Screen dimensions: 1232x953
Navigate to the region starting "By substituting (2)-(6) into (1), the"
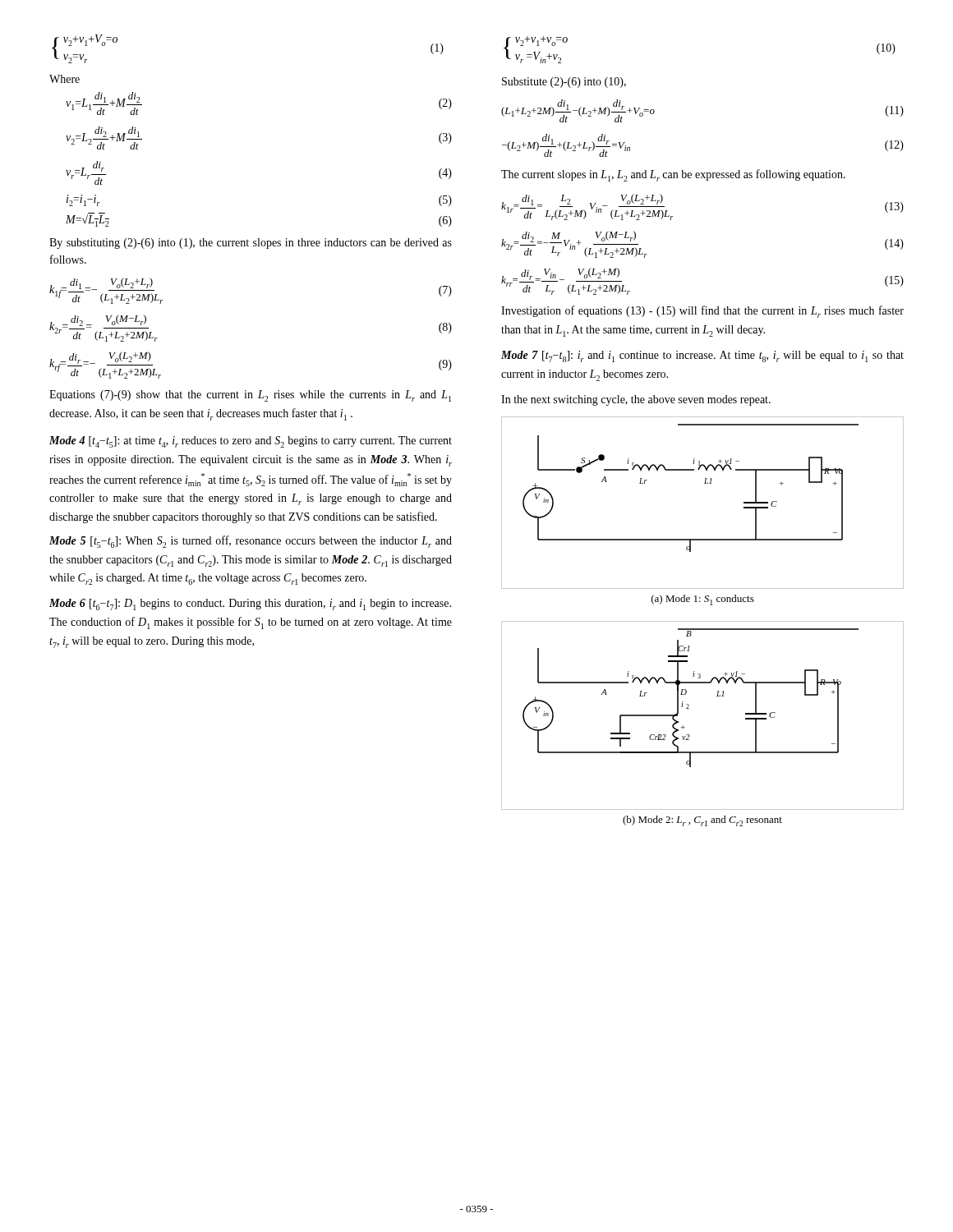[251, 251]
